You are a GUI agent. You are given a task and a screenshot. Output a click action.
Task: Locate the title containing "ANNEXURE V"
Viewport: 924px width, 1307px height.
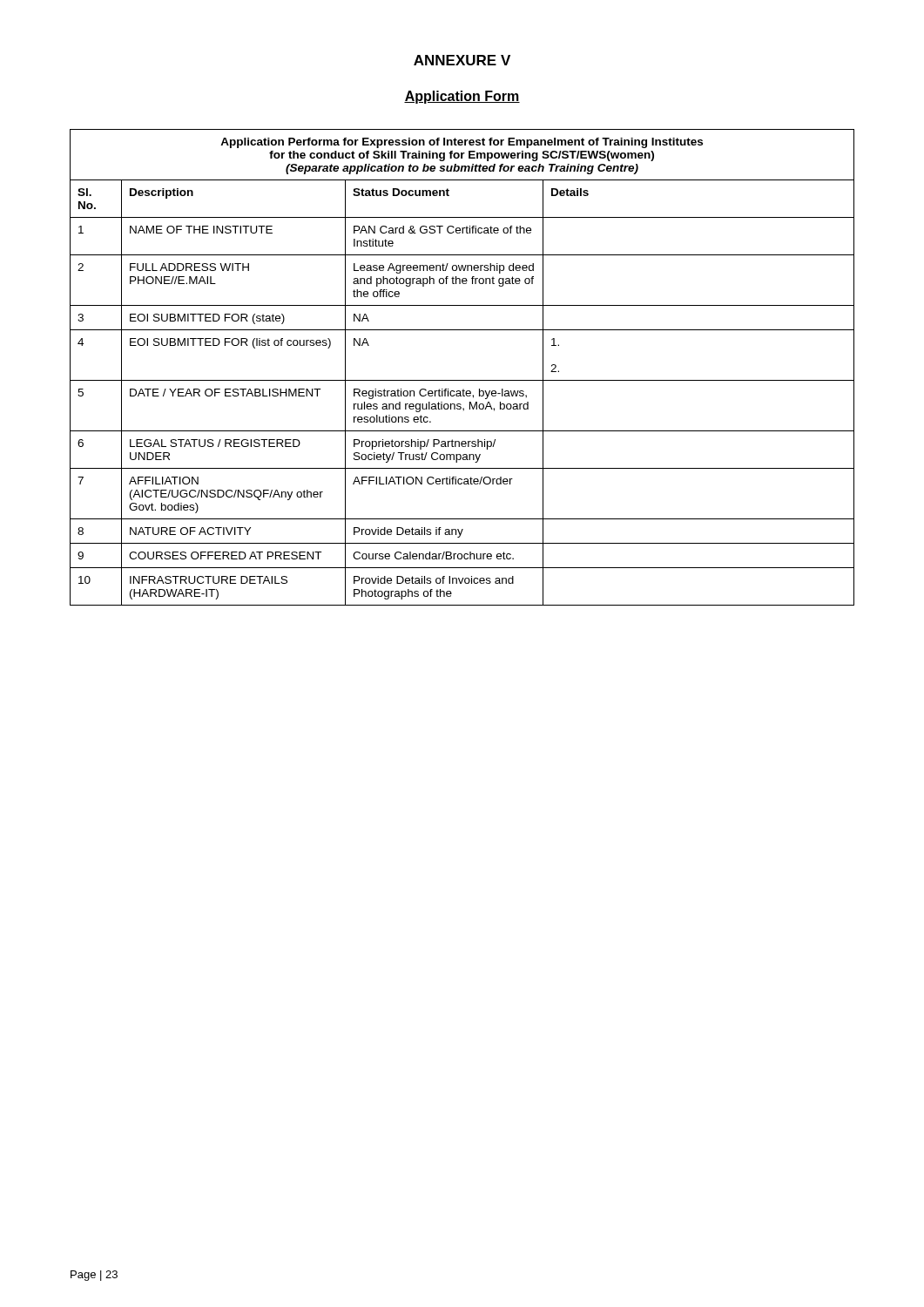tap(462, 61)
